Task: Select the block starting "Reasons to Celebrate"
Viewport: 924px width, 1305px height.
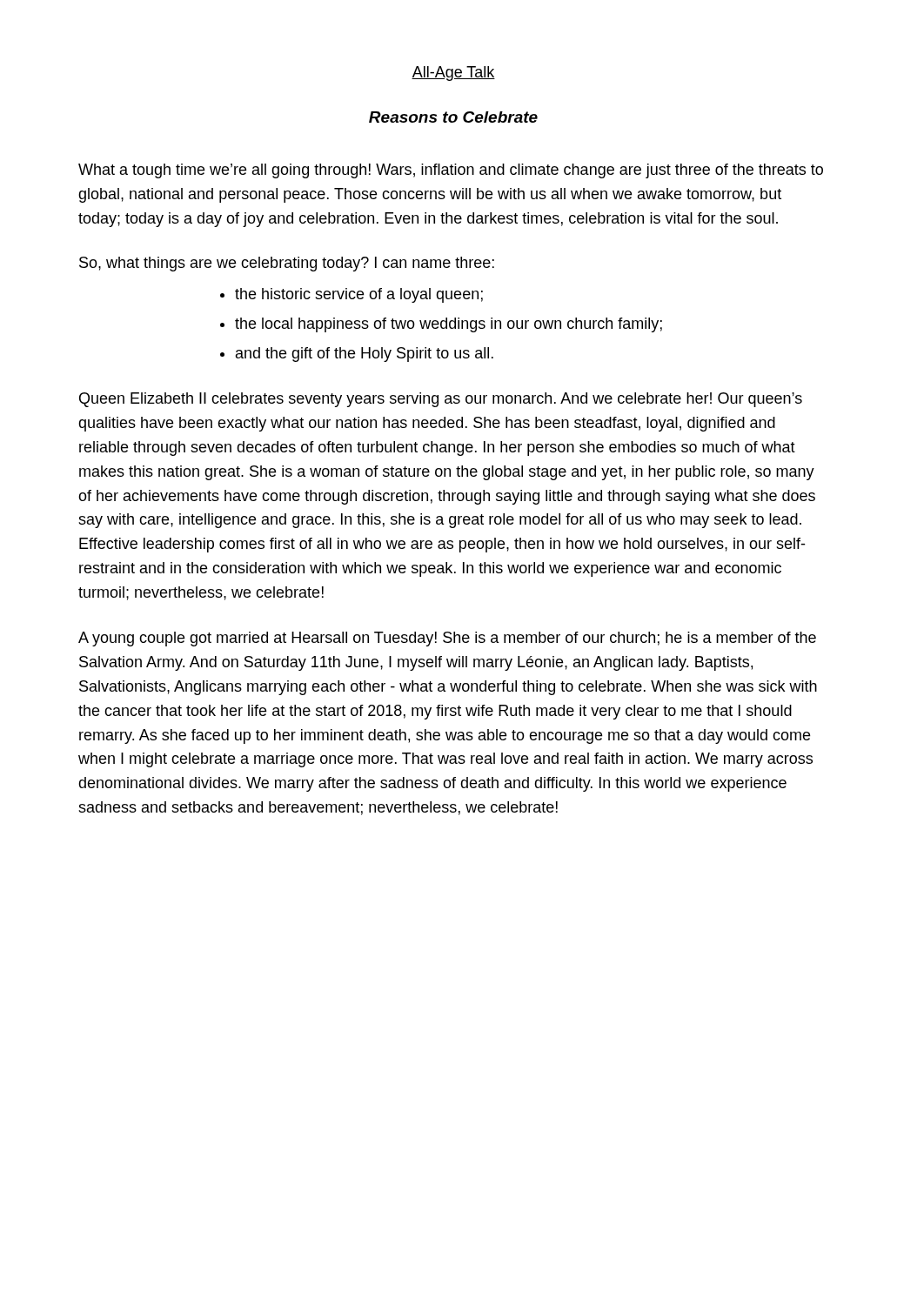Action: [x=453, y=117]
